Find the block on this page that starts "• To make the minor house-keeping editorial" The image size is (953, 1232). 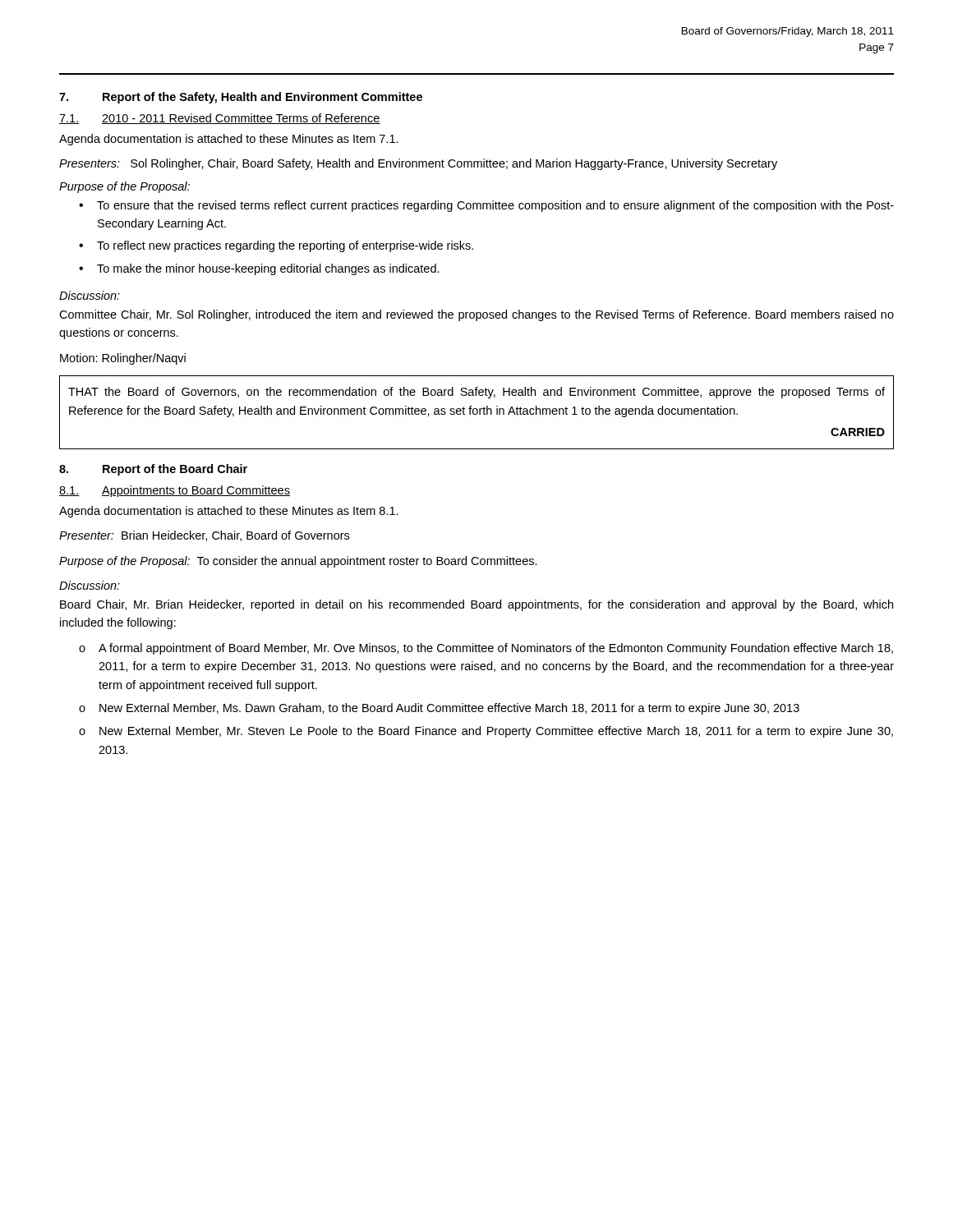pos(259,269)
